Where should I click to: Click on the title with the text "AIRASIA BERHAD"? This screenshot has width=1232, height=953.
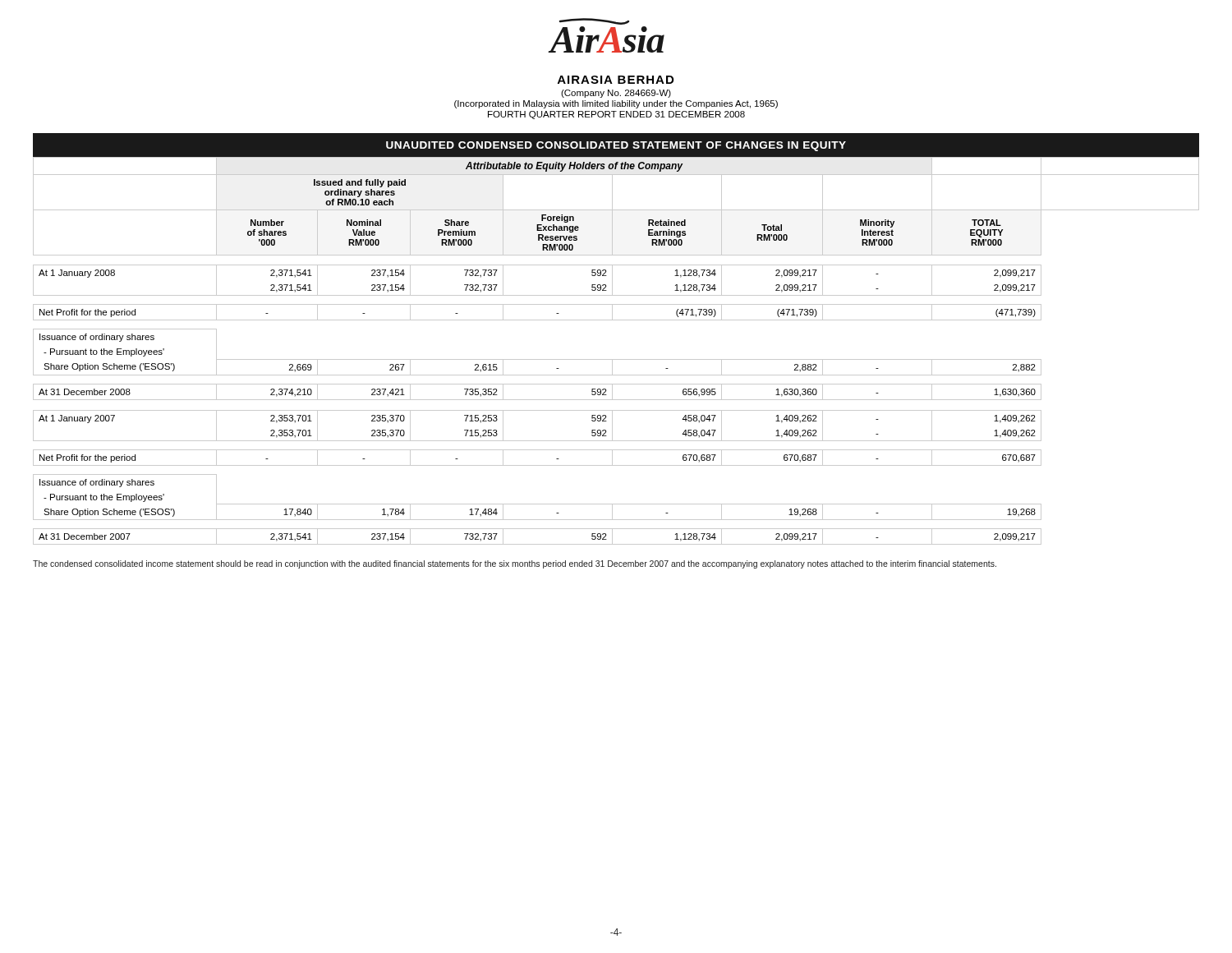pos(616,79)
